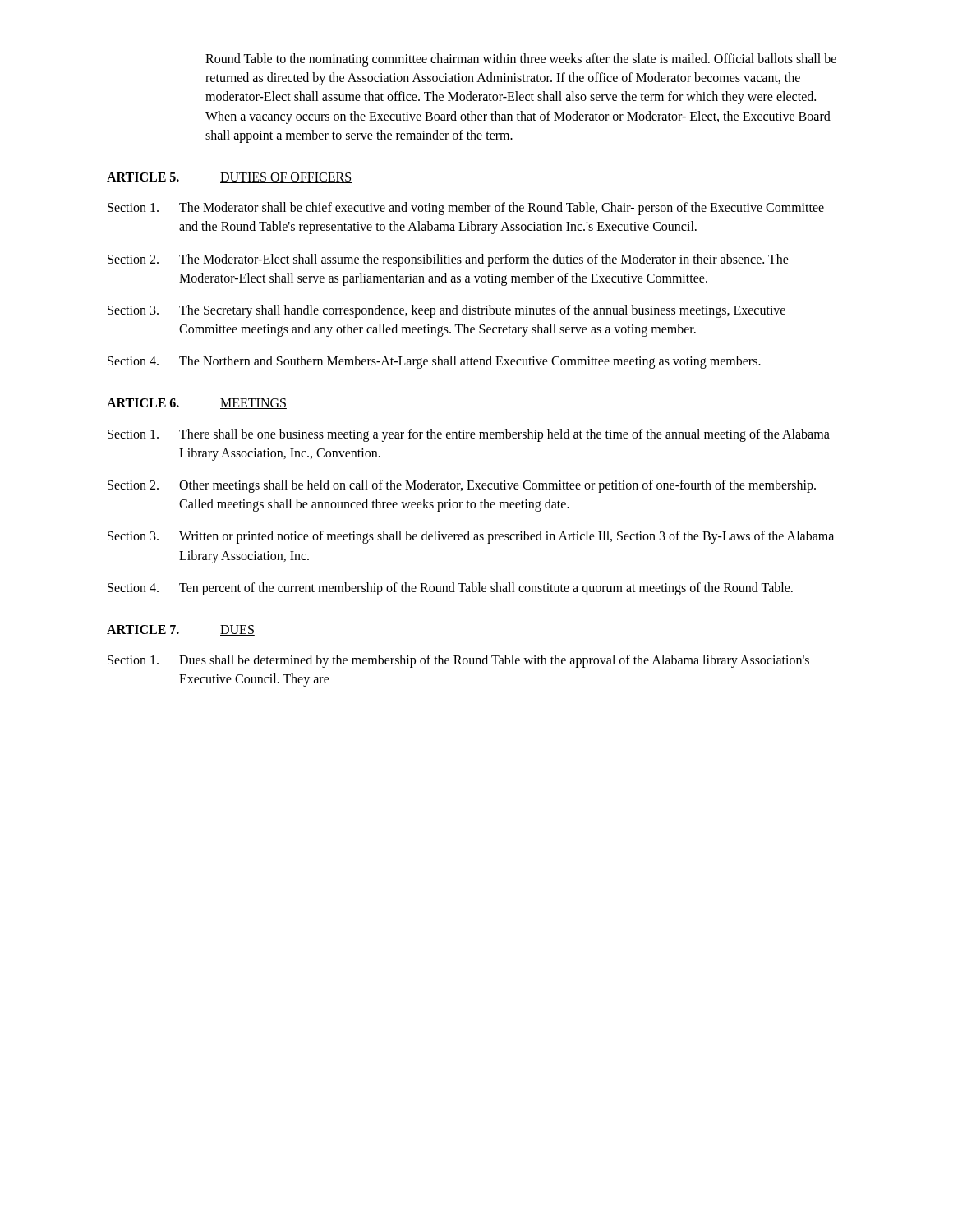Point to the block beginning "Section 1. The"

click(476, 217)
